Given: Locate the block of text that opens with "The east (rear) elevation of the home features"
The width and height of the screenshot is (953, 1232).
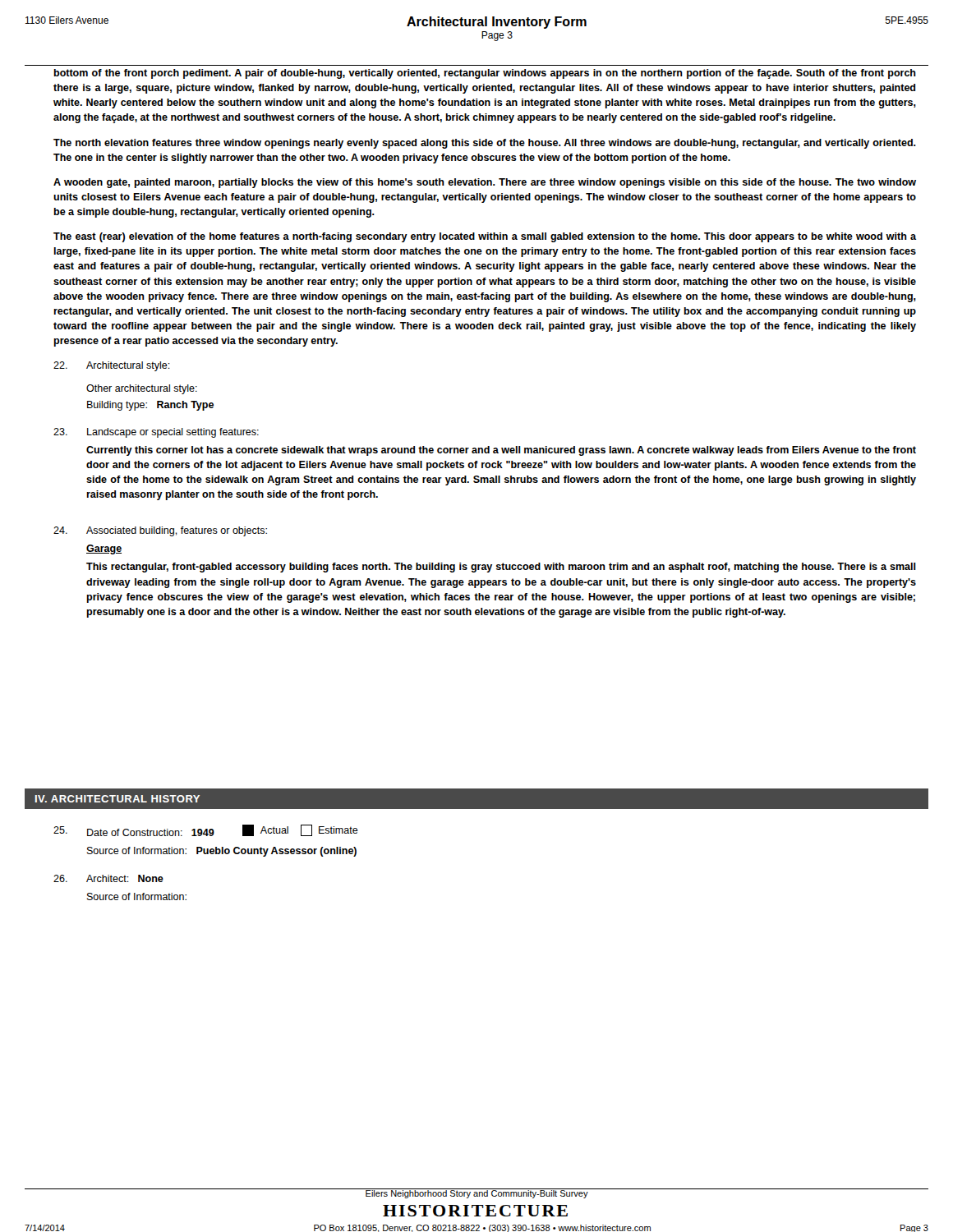Looking at the screenshot, I should (485, 289).
